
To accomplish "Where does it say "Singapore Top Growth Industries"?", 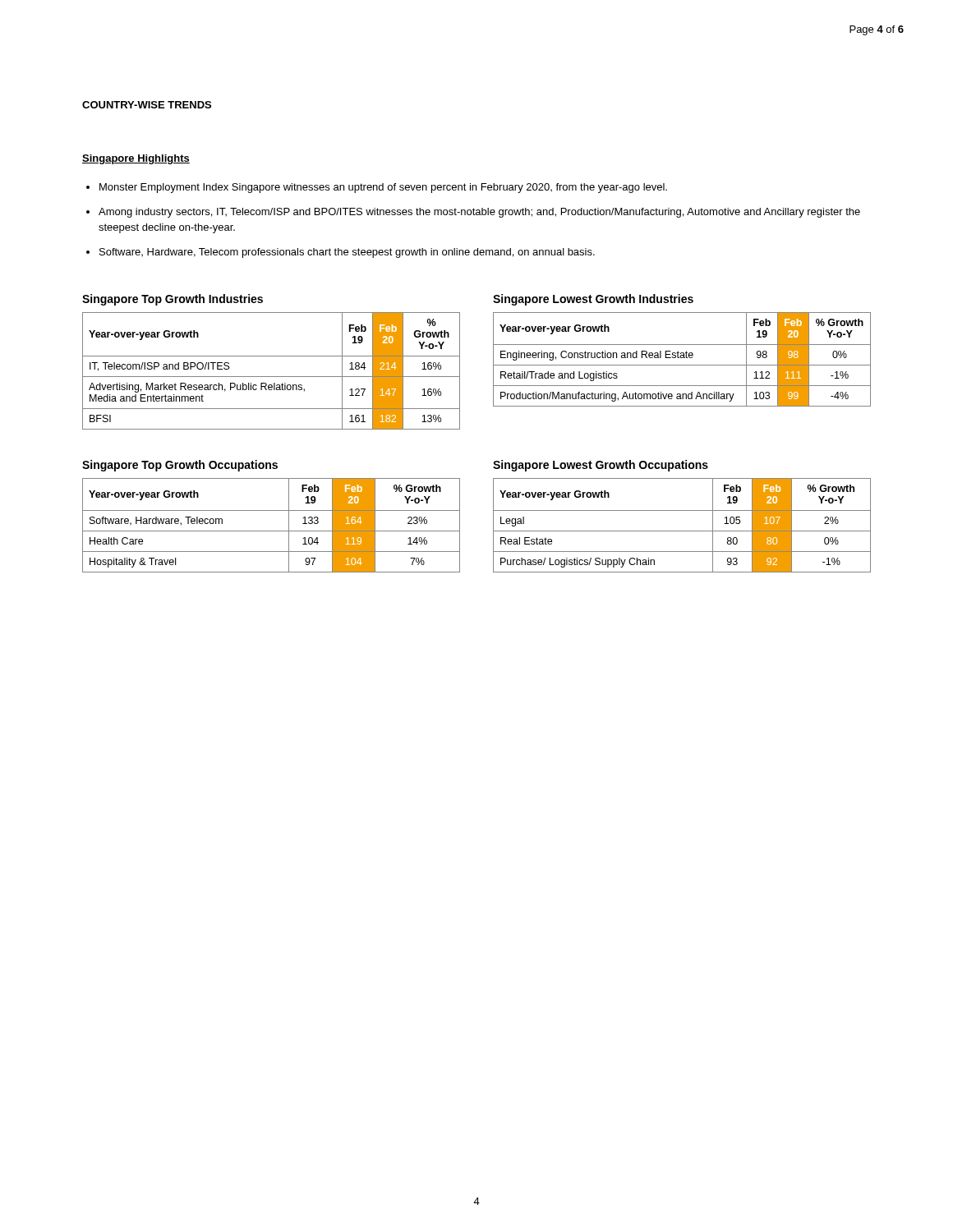I will click(x=173, y=299).
